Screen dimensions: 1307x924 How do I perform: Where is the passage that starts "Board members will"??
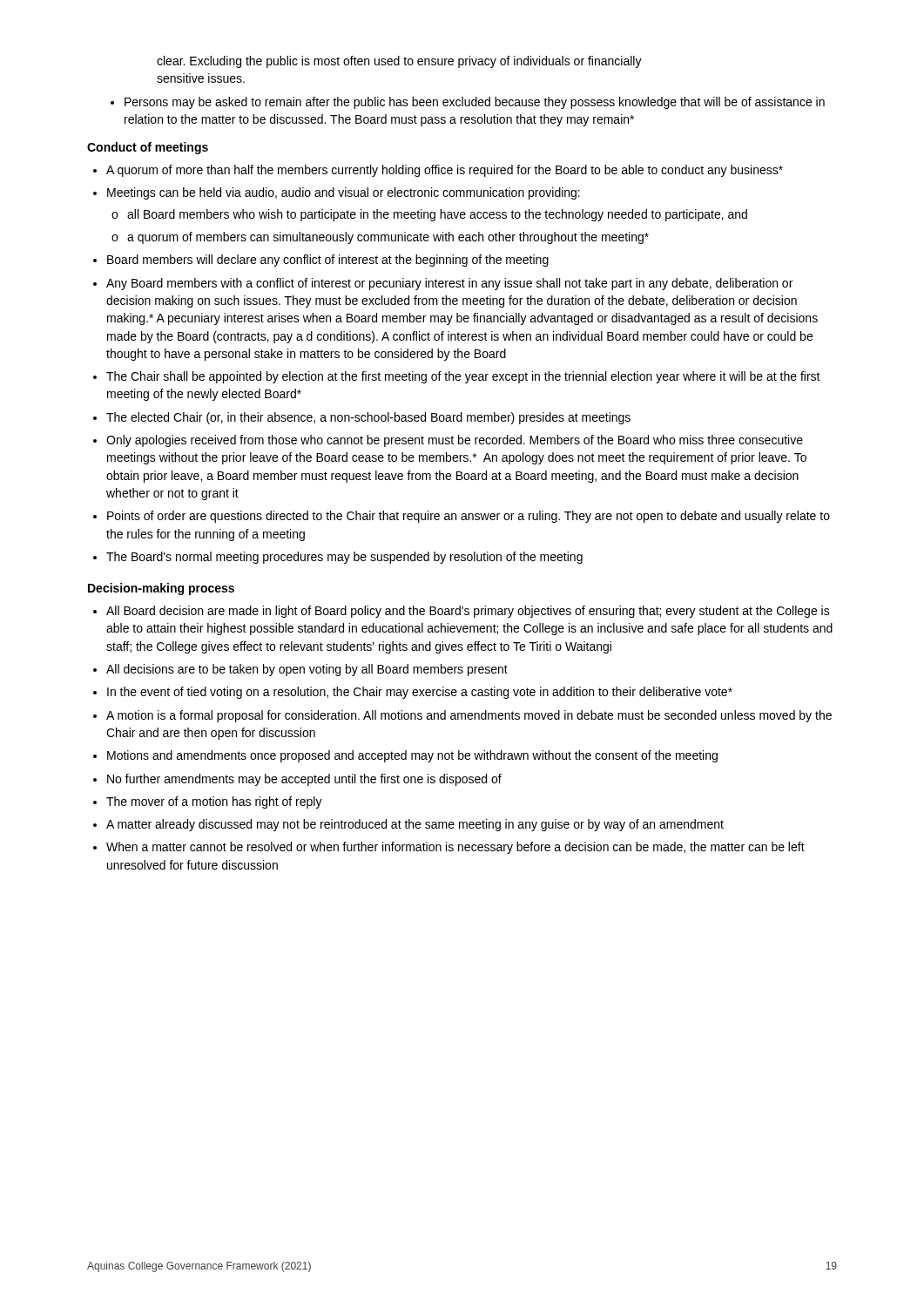click(x=328, y=260)
